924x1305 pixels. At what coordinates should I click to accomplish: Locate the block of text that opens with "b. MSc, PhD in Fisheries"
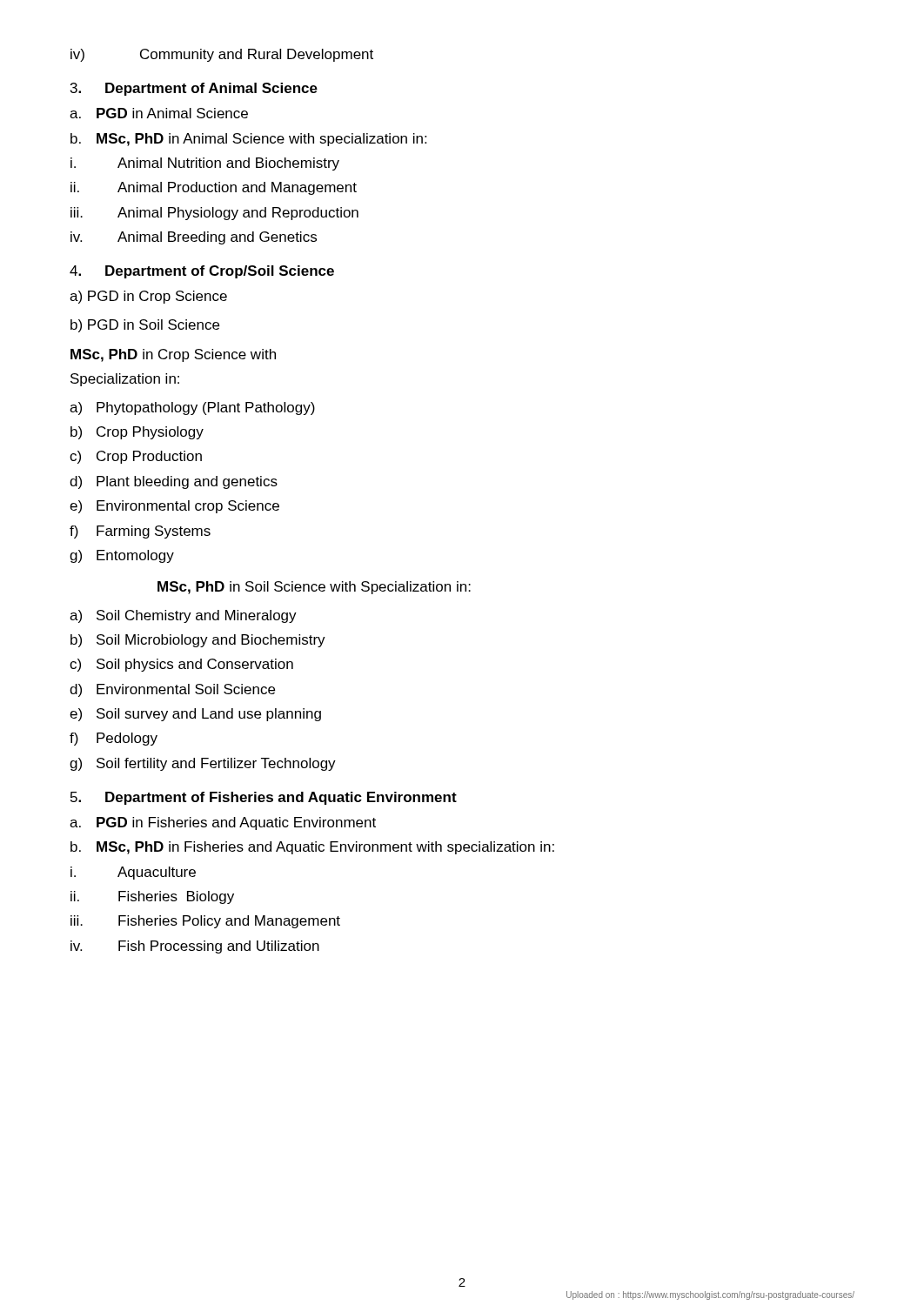pyautogui.click(x=312, y=848)
